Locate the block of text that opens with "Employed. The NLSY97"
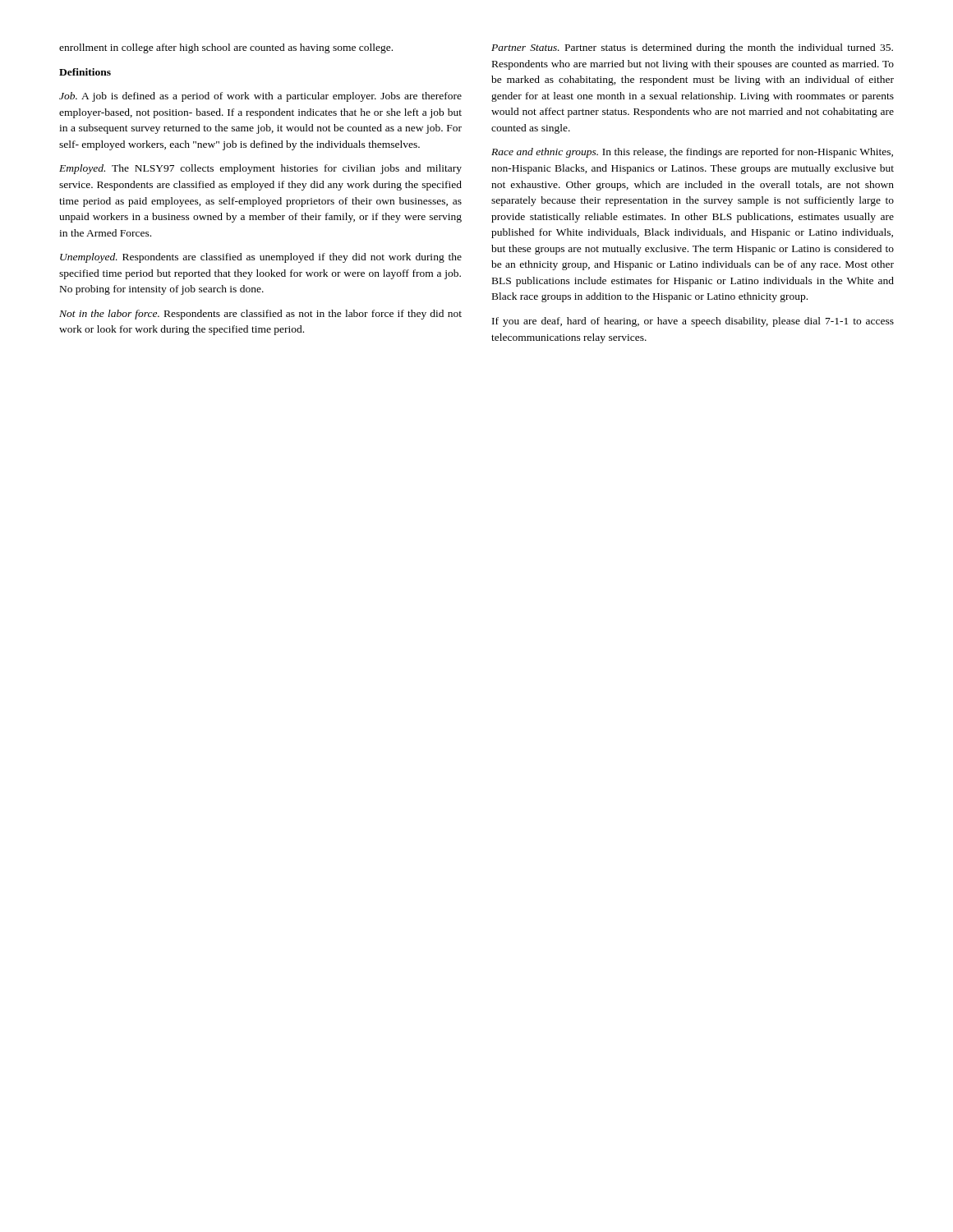This screenshot has height=1232, width=953. point(260,201)
